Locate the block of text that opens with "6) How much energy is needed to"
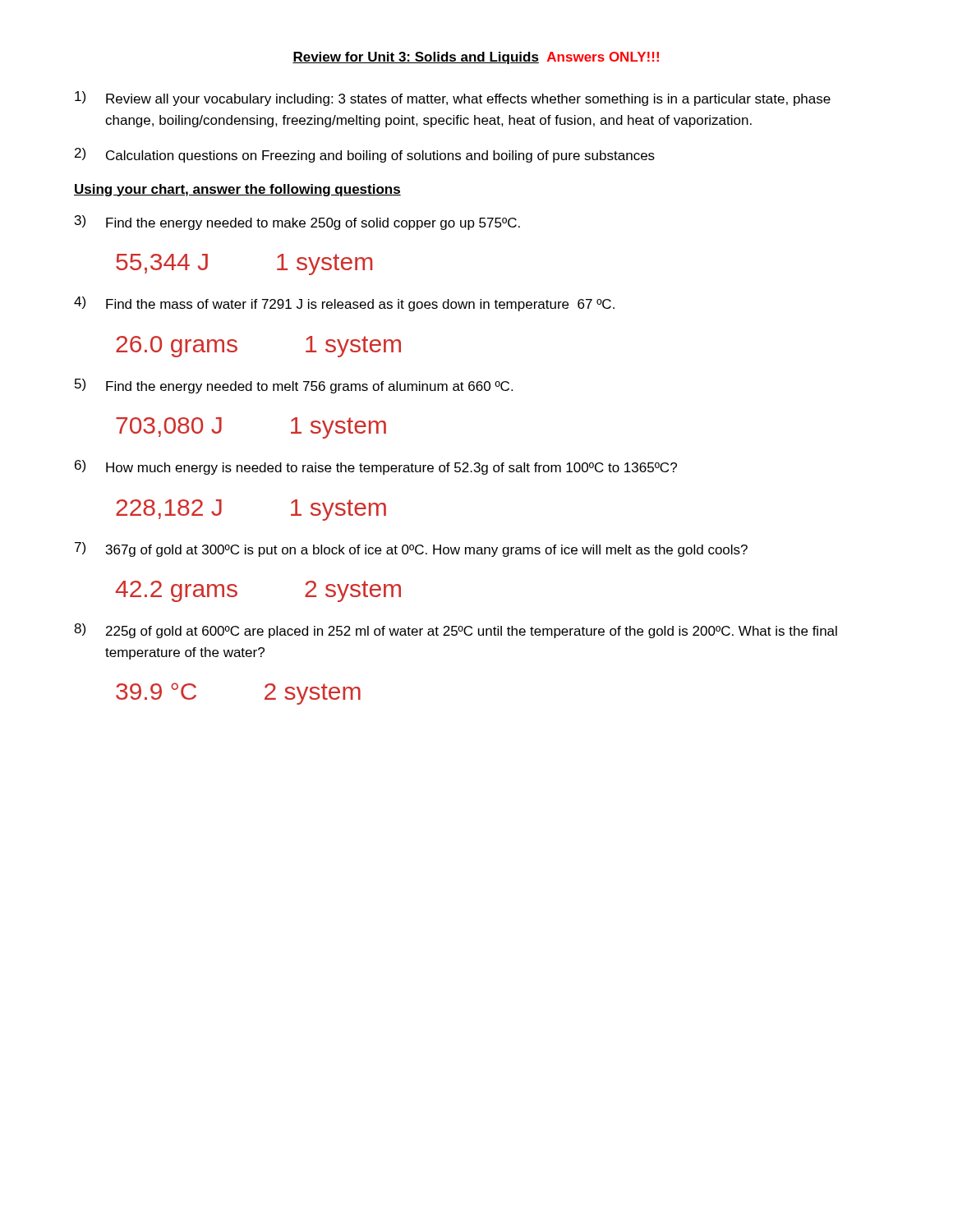Screen dimensions: 1232x953 coord(376,468)
